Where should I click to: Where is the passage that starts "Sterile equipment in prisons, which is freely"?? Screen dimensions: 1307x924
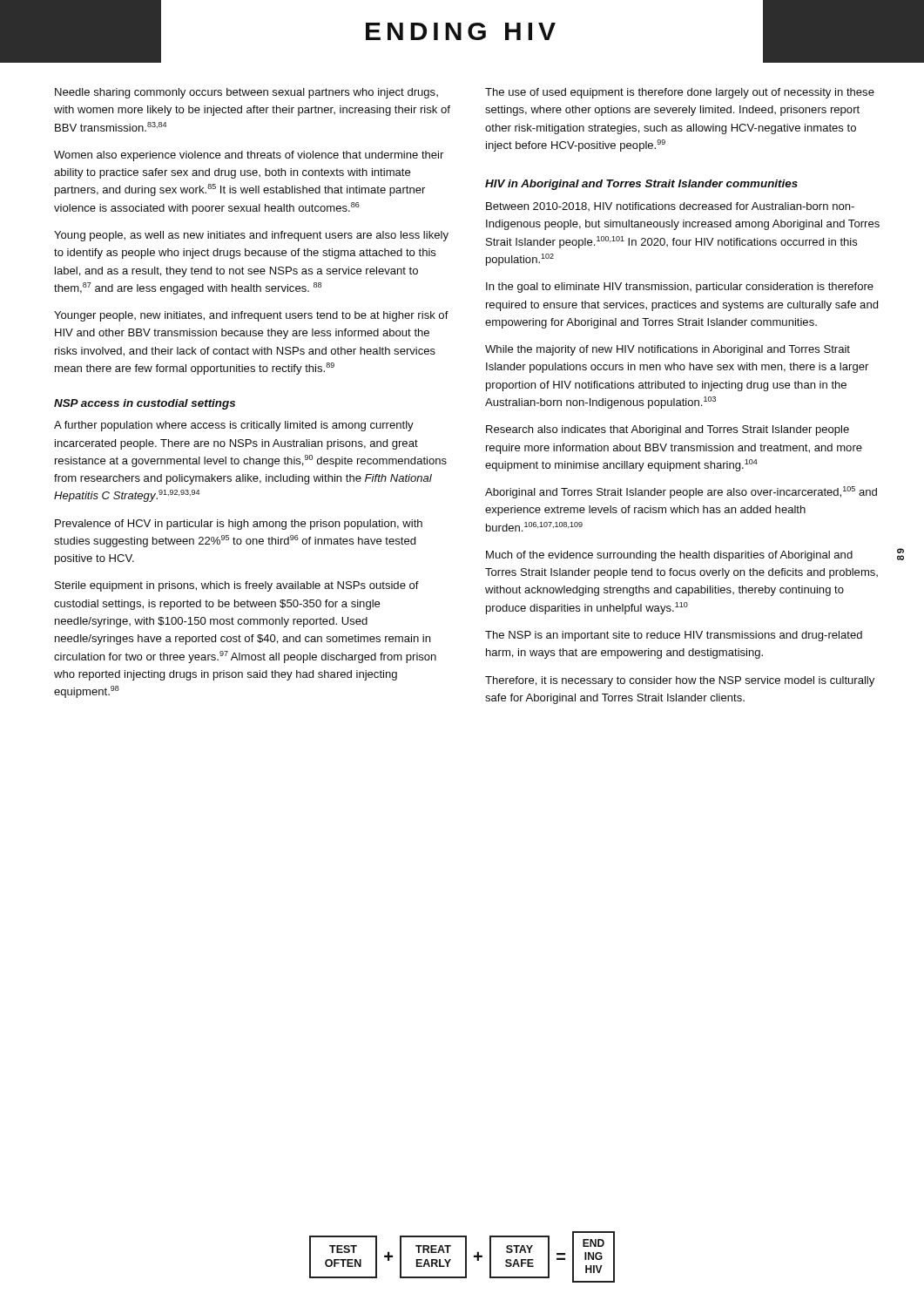tap(245, 639)
